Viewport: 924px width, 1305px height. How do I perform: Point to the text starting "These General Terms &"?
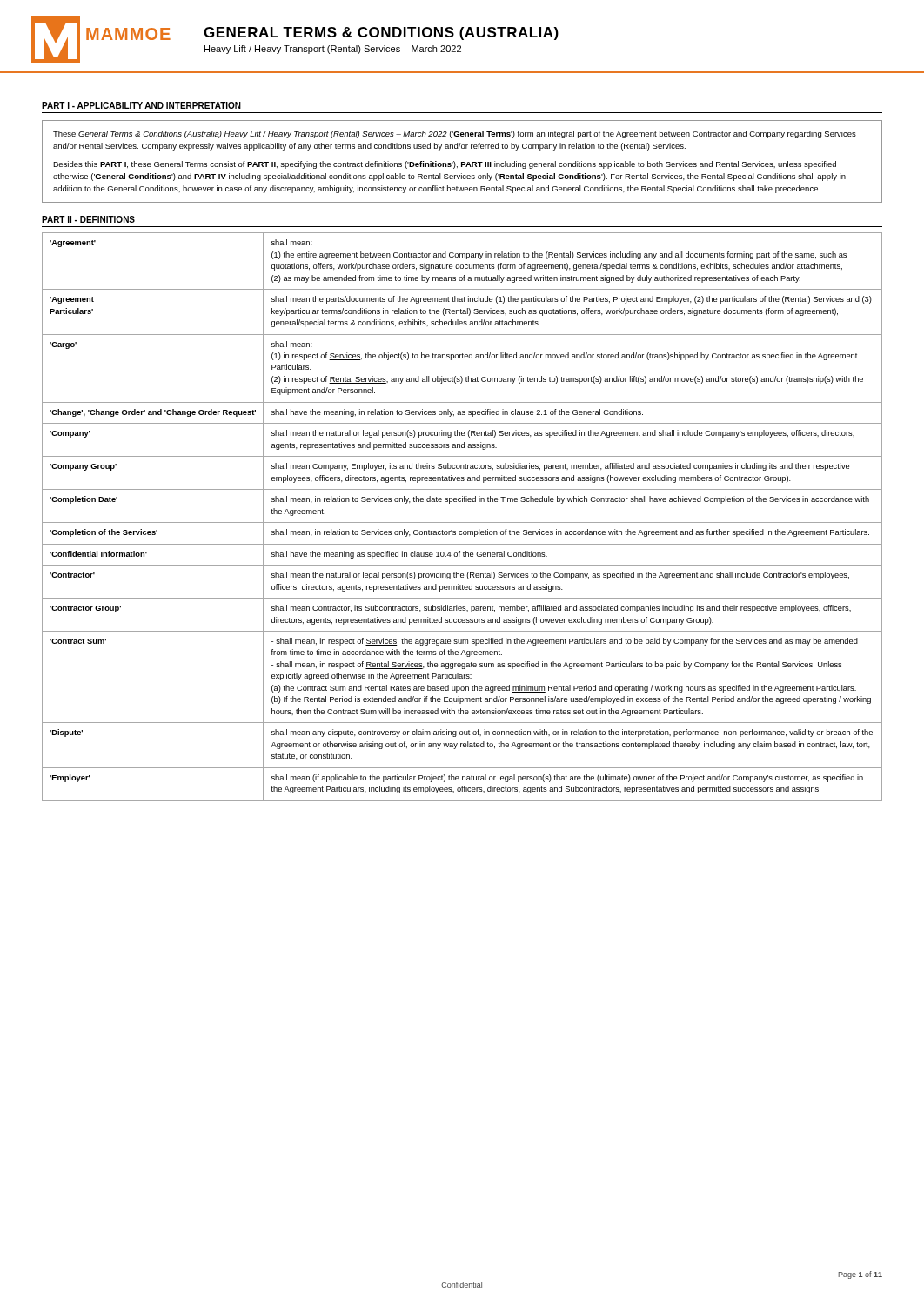[x=462, y=161]
